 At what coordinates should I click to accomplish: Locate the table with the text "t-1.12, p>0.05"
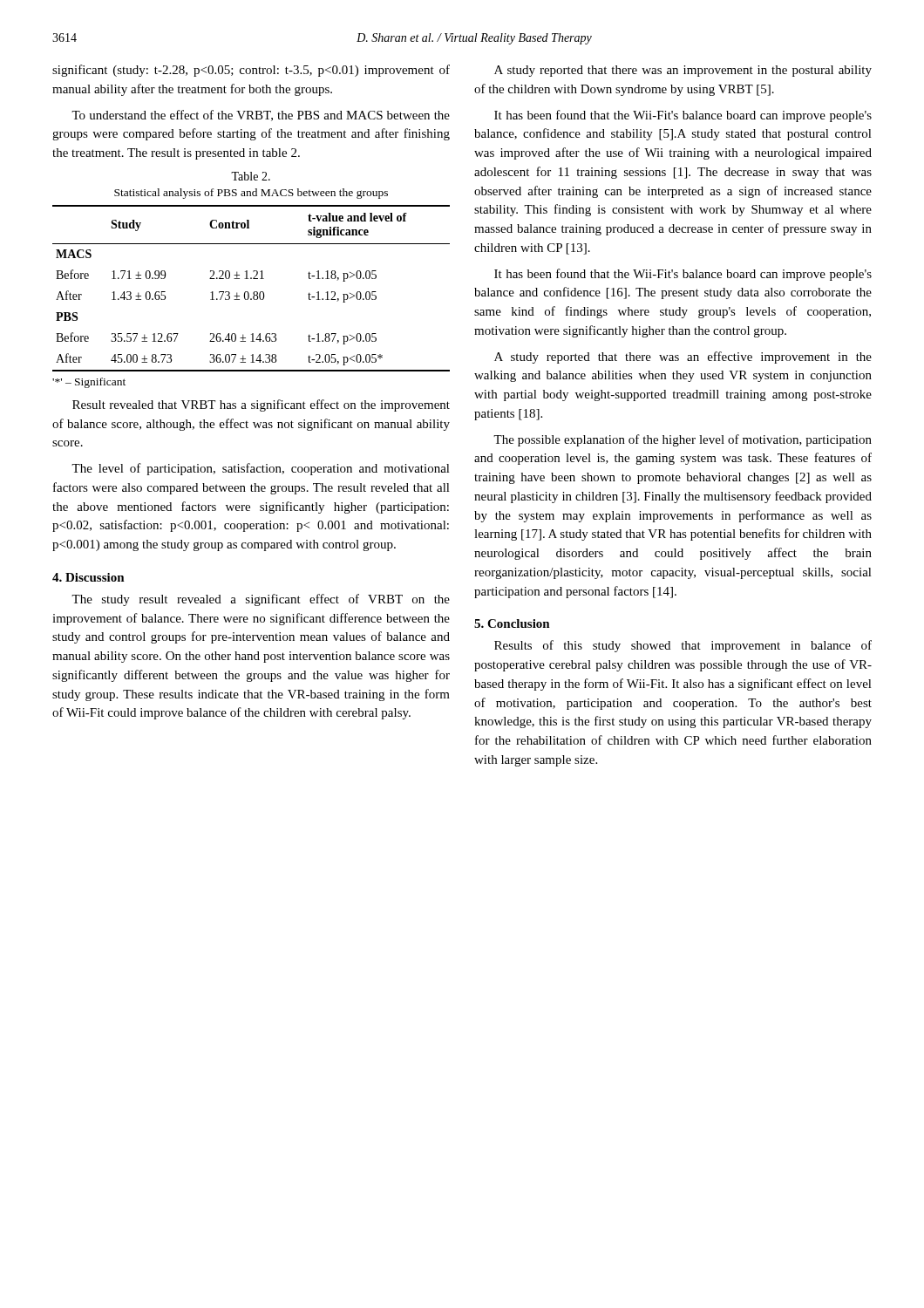[251, 288]
